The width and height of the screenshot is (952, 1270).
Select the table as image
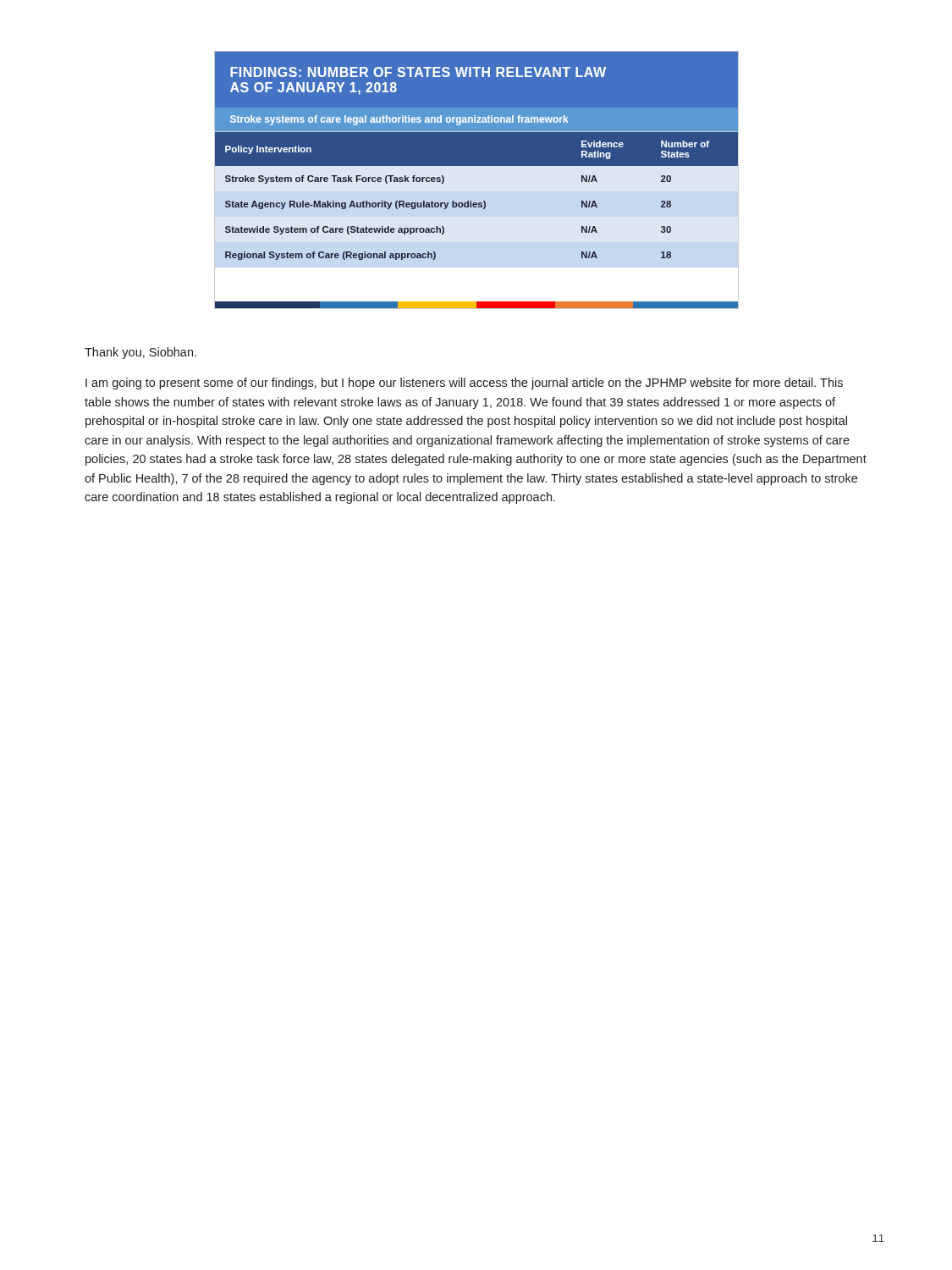[x=476, y=180]
